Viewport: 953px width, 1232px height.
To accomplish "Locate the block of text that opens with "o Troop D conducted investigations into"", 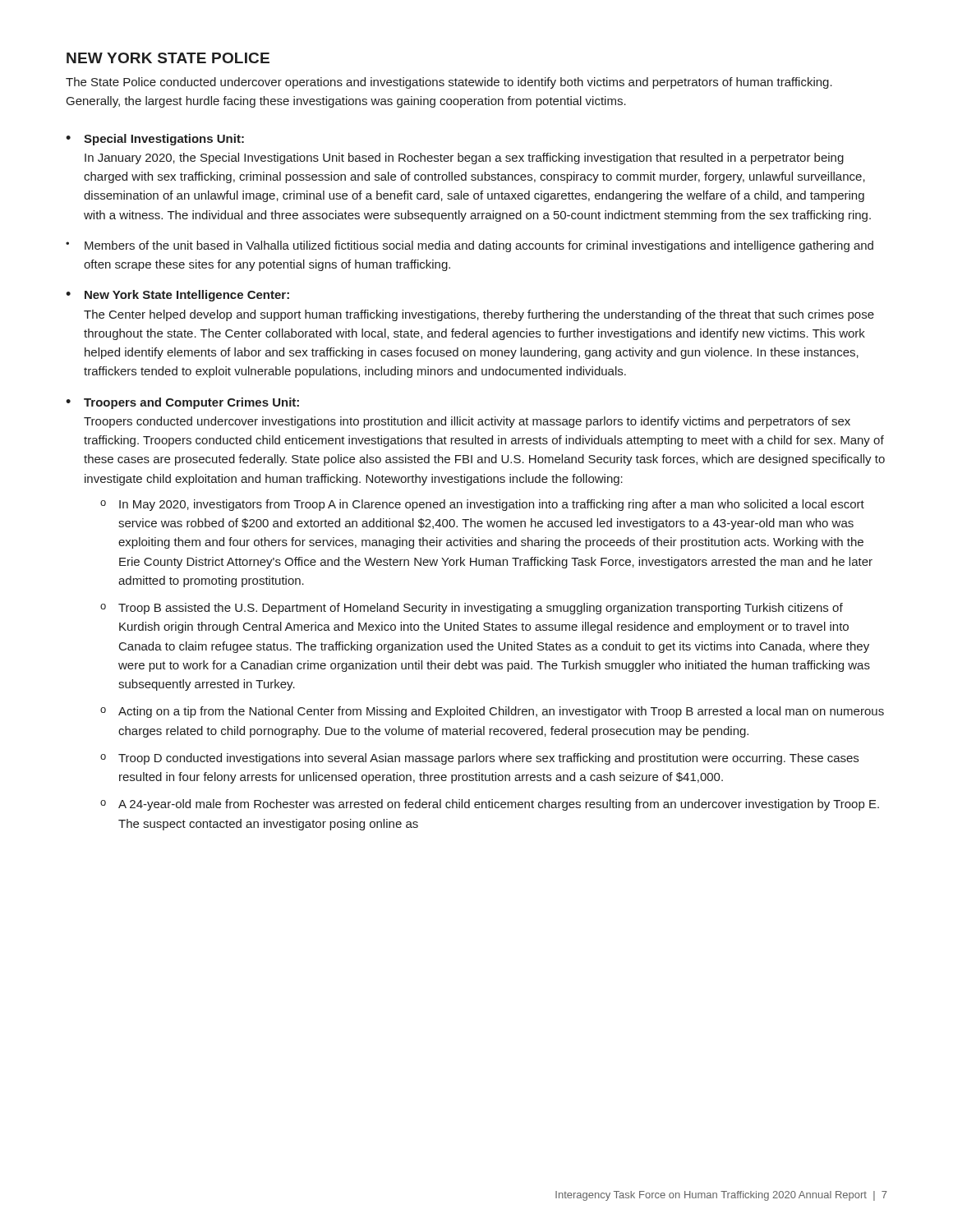I will (x=494, y=767).
